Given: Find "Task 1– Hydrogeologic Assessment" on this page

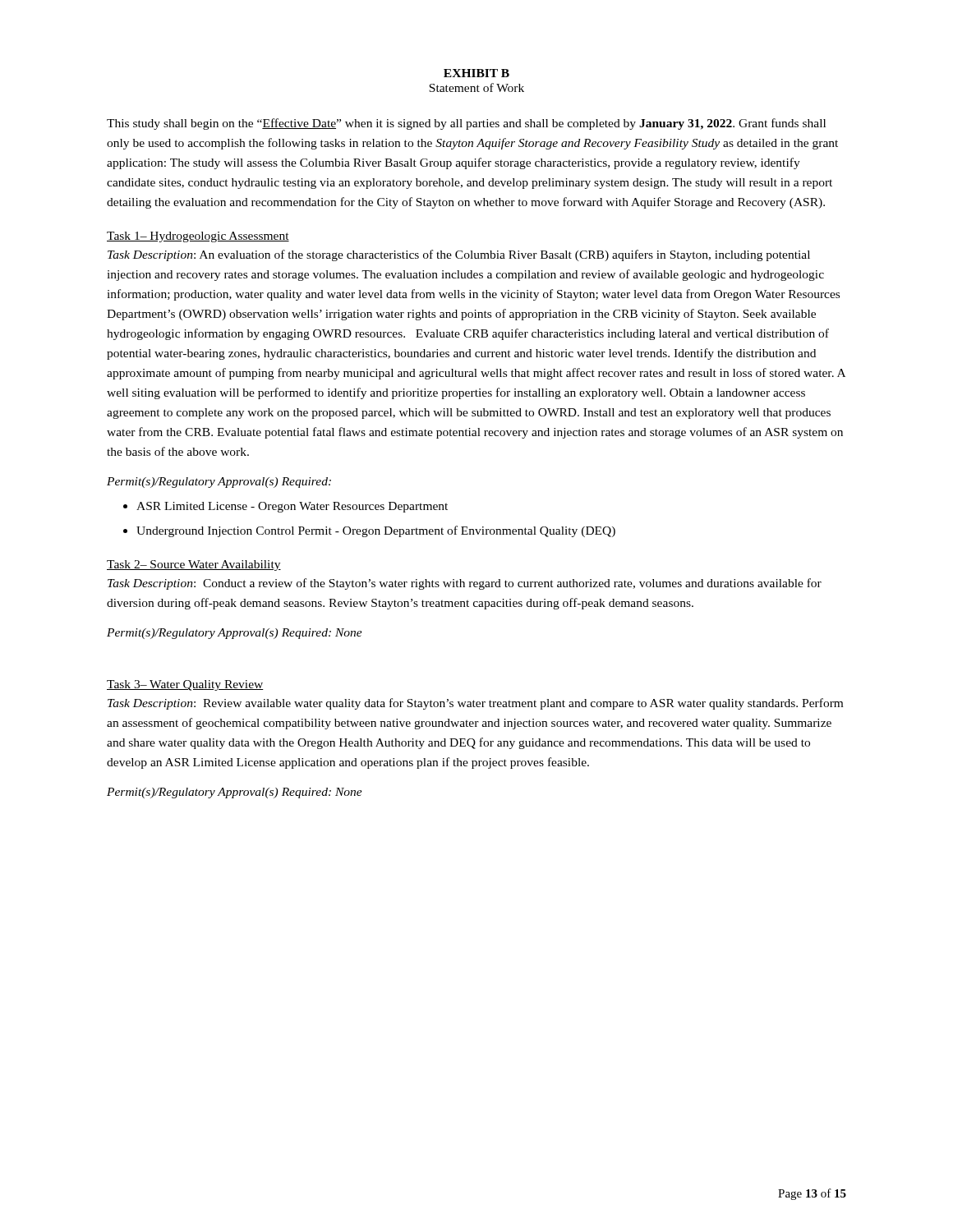Looking at the screenshot, I should point(198,235).
